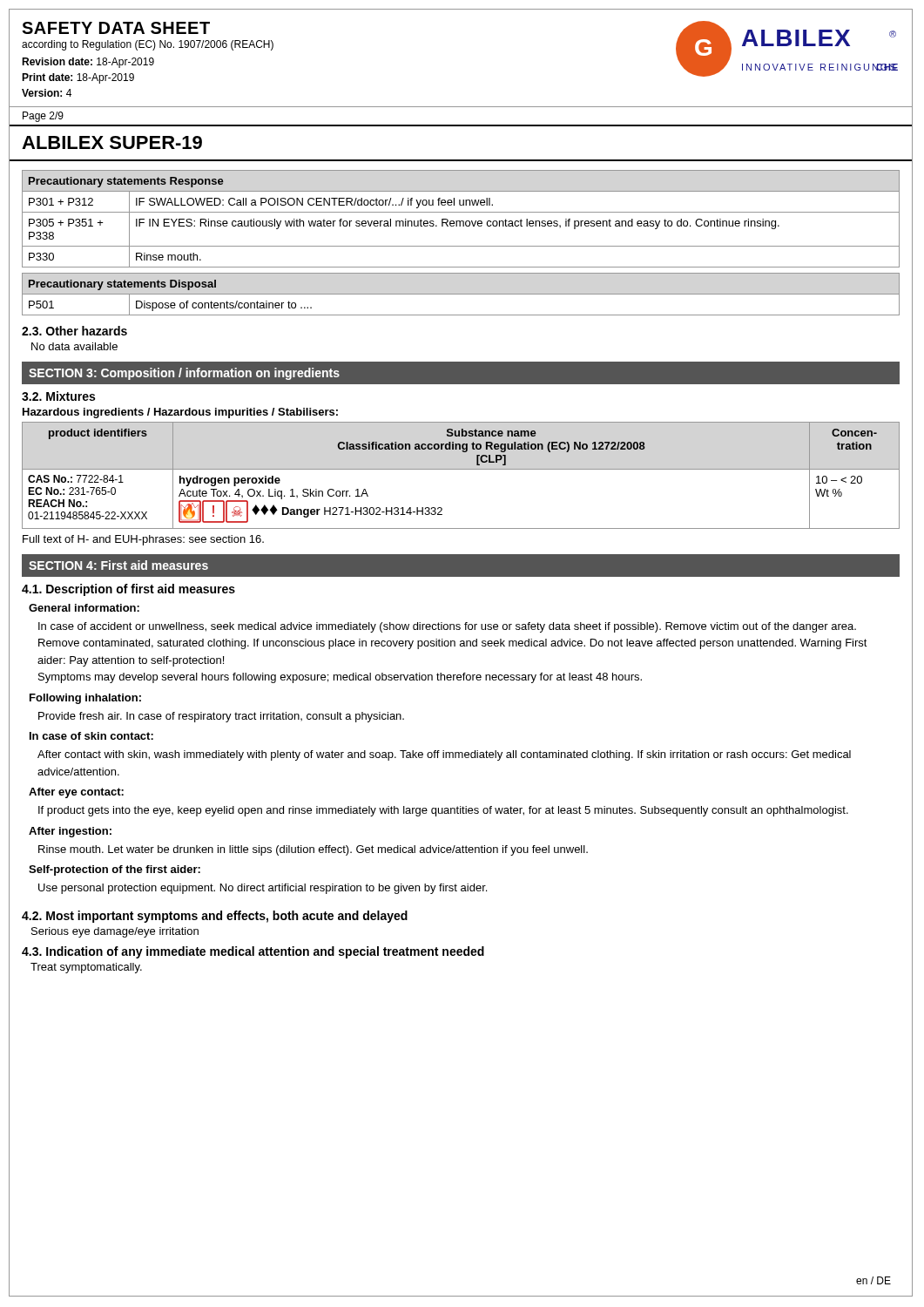Find the section header that reads "4.1. Description of first"

point(129,589)
